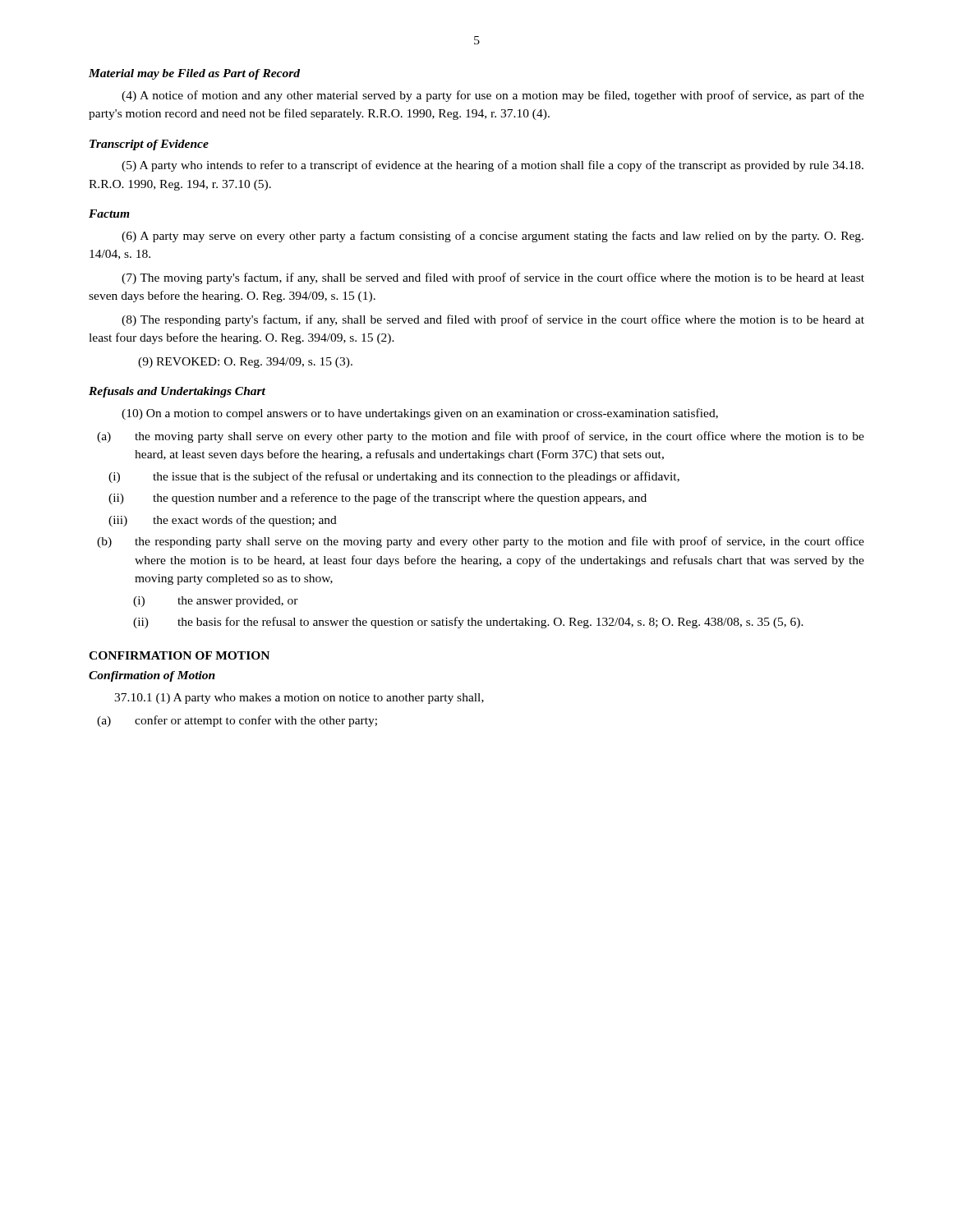
Task: Where does it say "Refusals and Undertakings Chart"?
Action: click(177, 391)
